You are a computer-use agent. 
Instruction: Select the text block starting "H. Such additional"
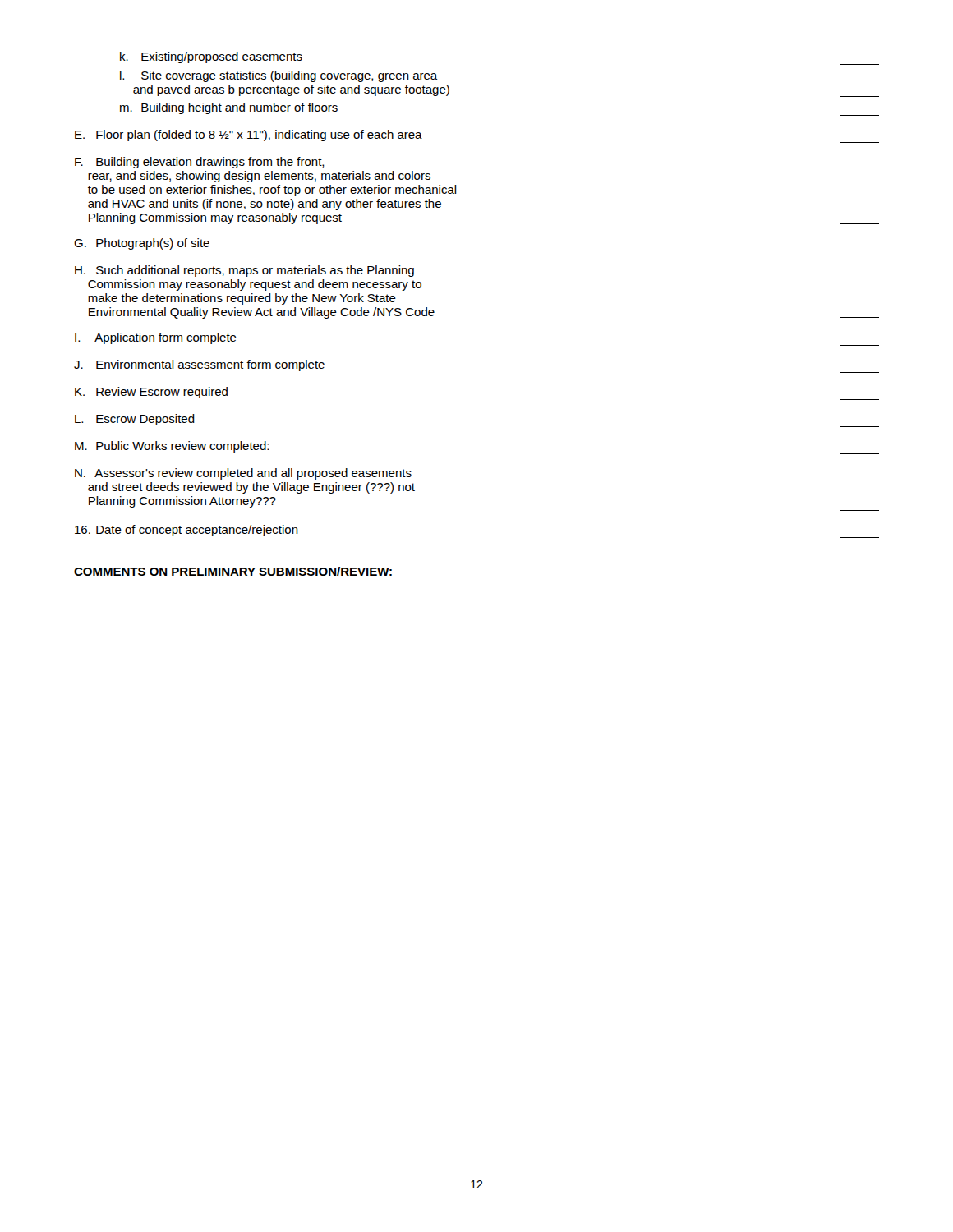(x=244, y=271)
